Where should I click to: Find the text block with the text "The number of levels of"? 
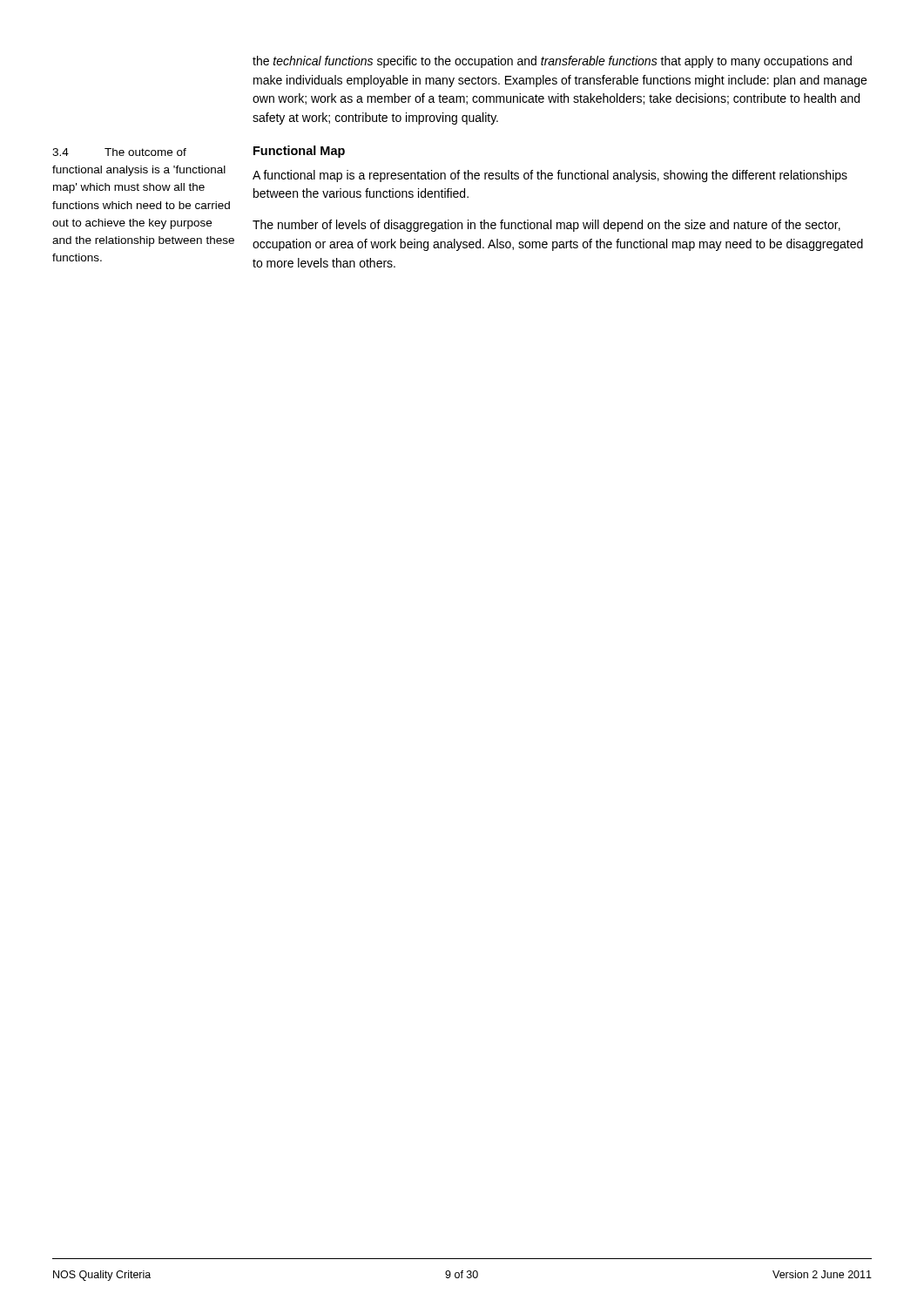pyautogui.click(x=558, y=244)
